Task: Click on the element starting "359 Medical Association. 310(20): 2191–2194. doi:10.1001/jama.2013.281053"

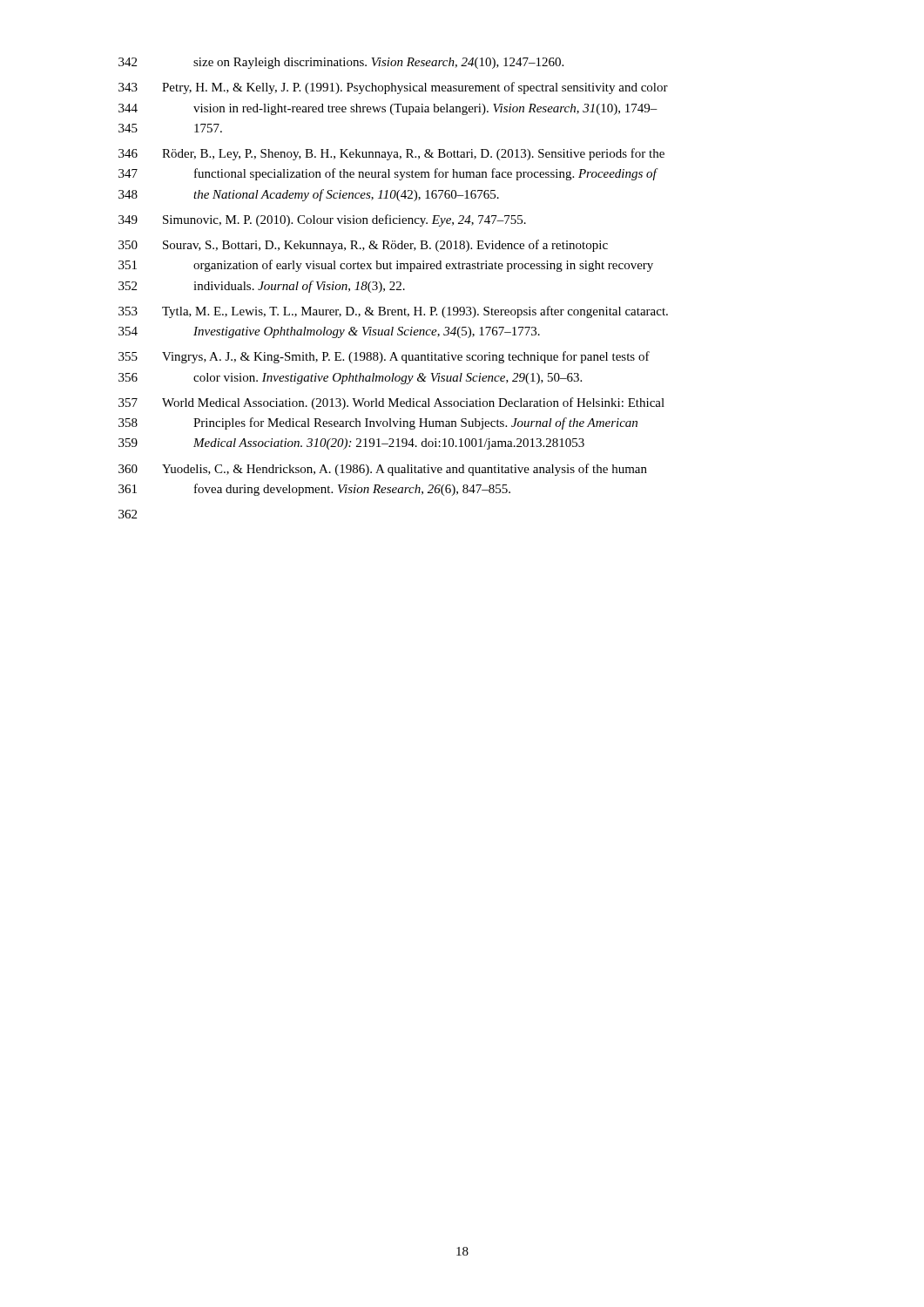Action: [x=471, y=443]
